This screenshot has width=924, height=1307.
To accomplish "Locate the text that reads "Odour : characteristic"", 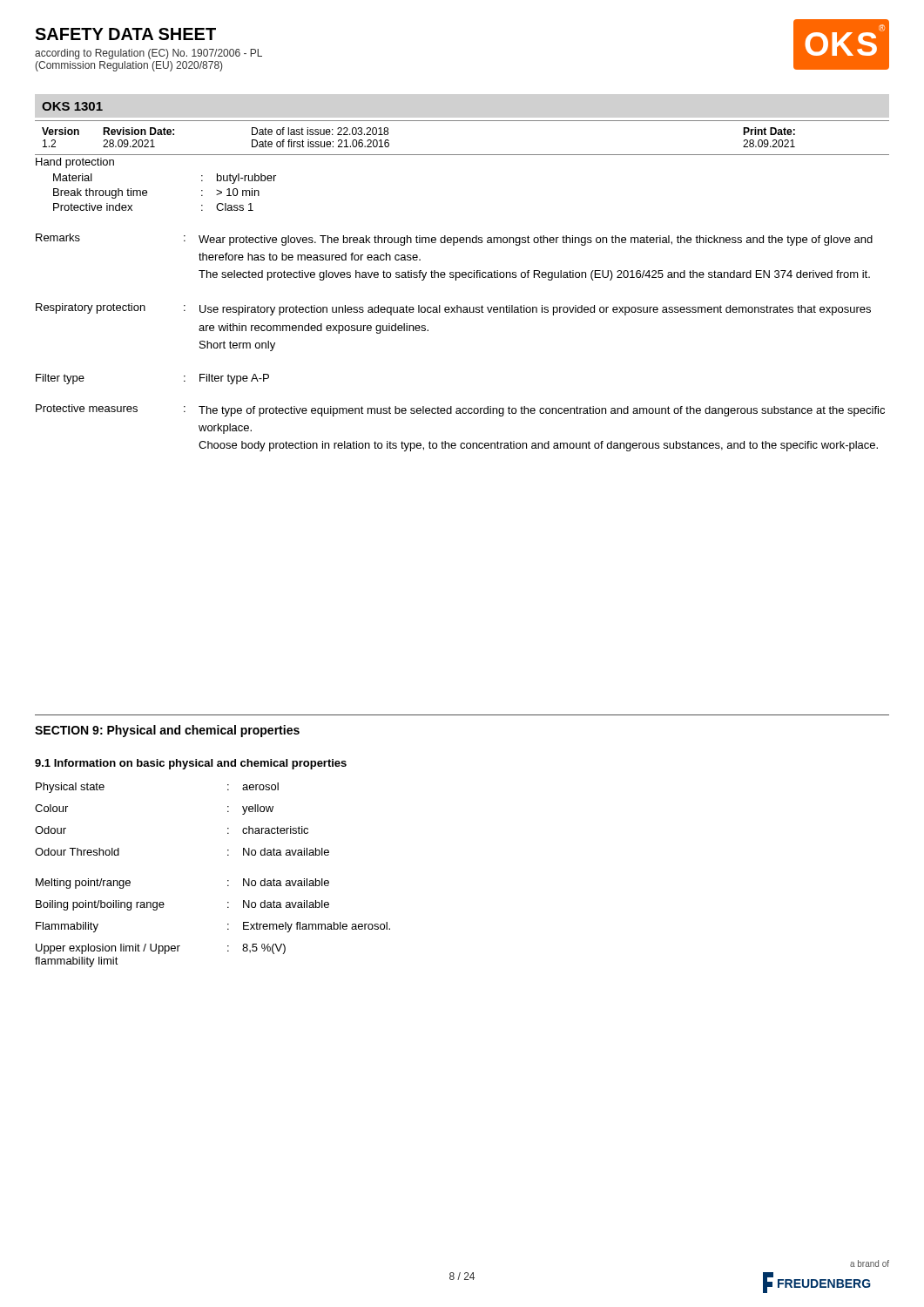I will [x=54, y=830].
